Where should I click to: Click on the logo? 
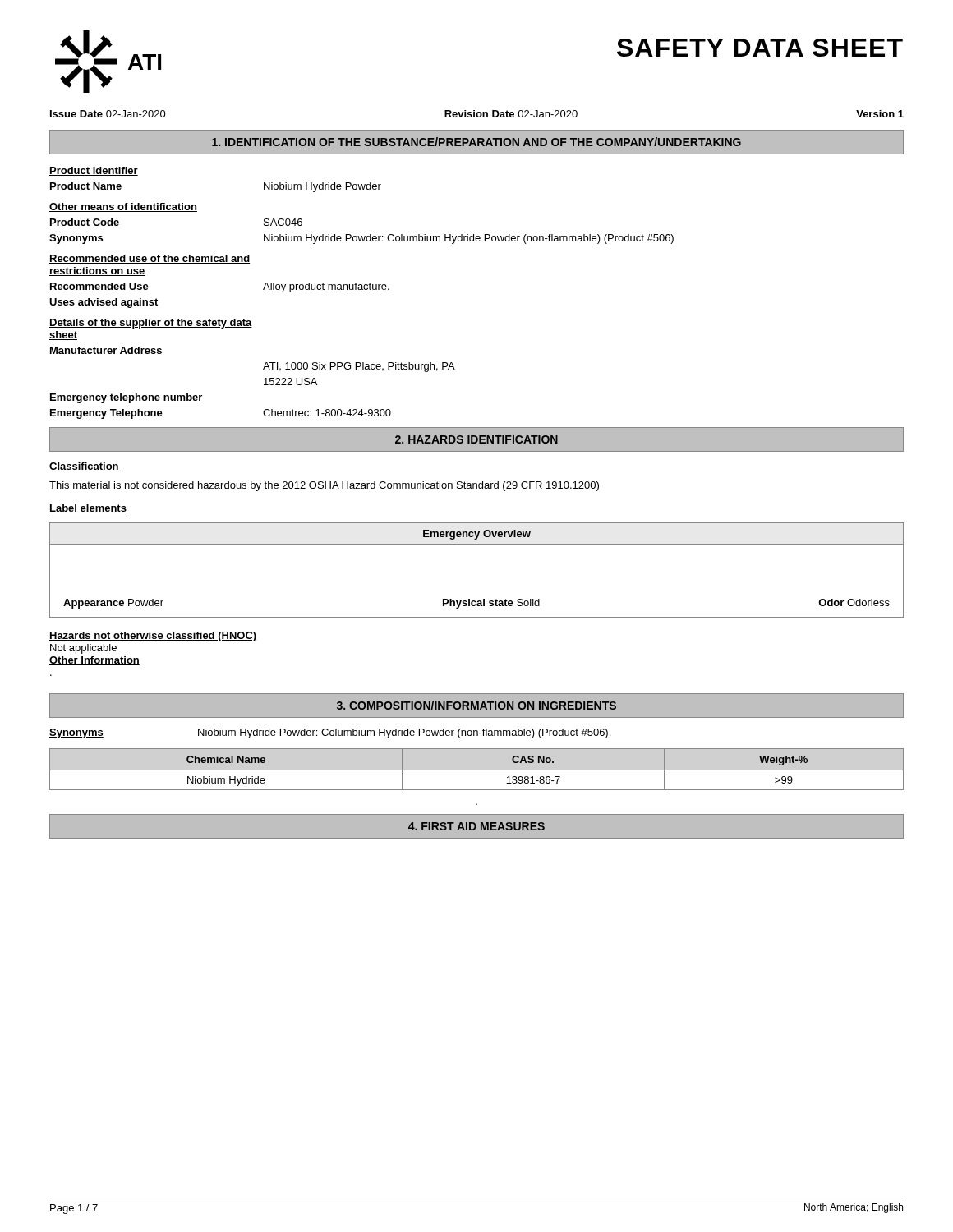point(115,63)
